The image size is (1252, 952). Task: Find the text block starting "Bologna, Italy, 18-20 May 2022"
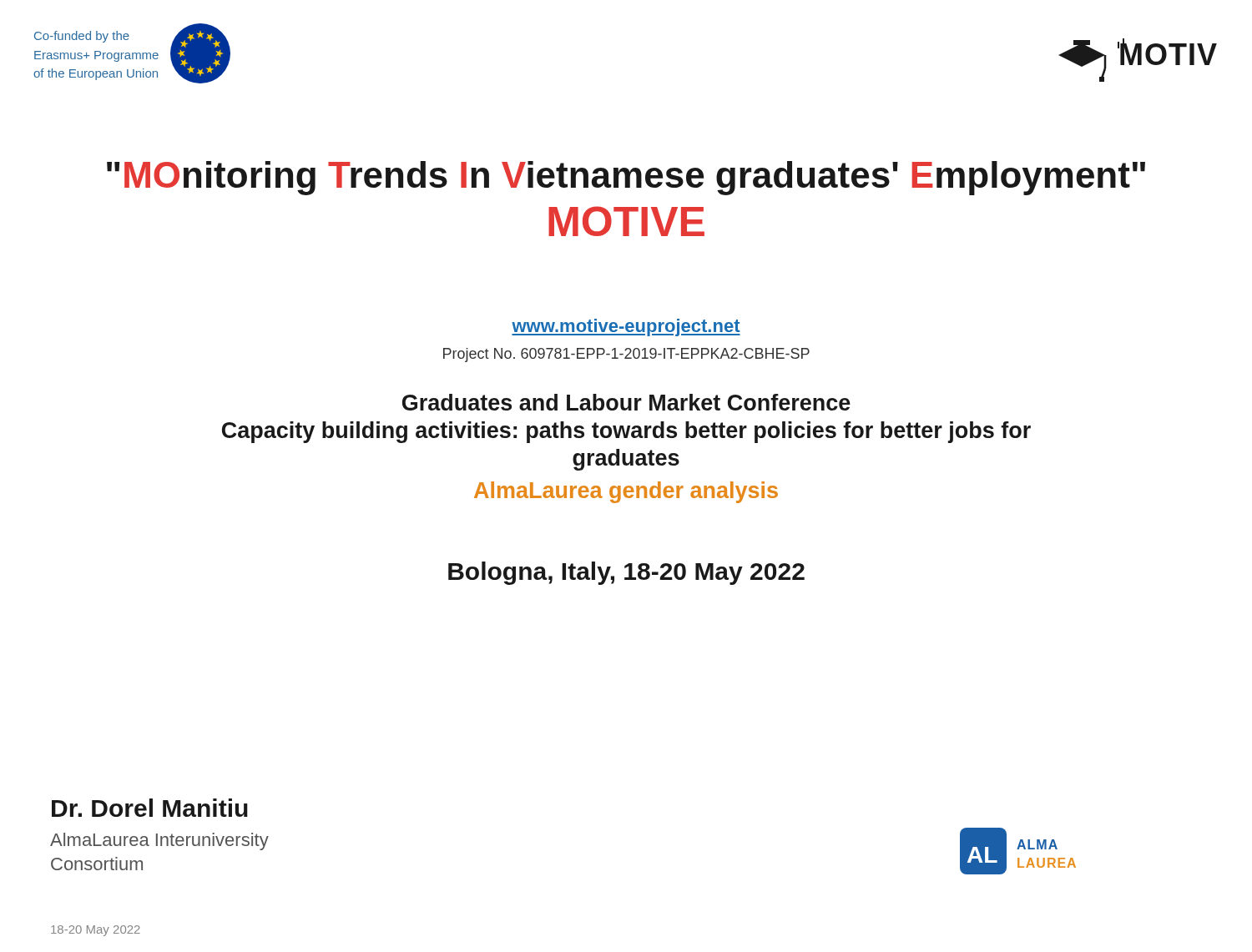626,571
